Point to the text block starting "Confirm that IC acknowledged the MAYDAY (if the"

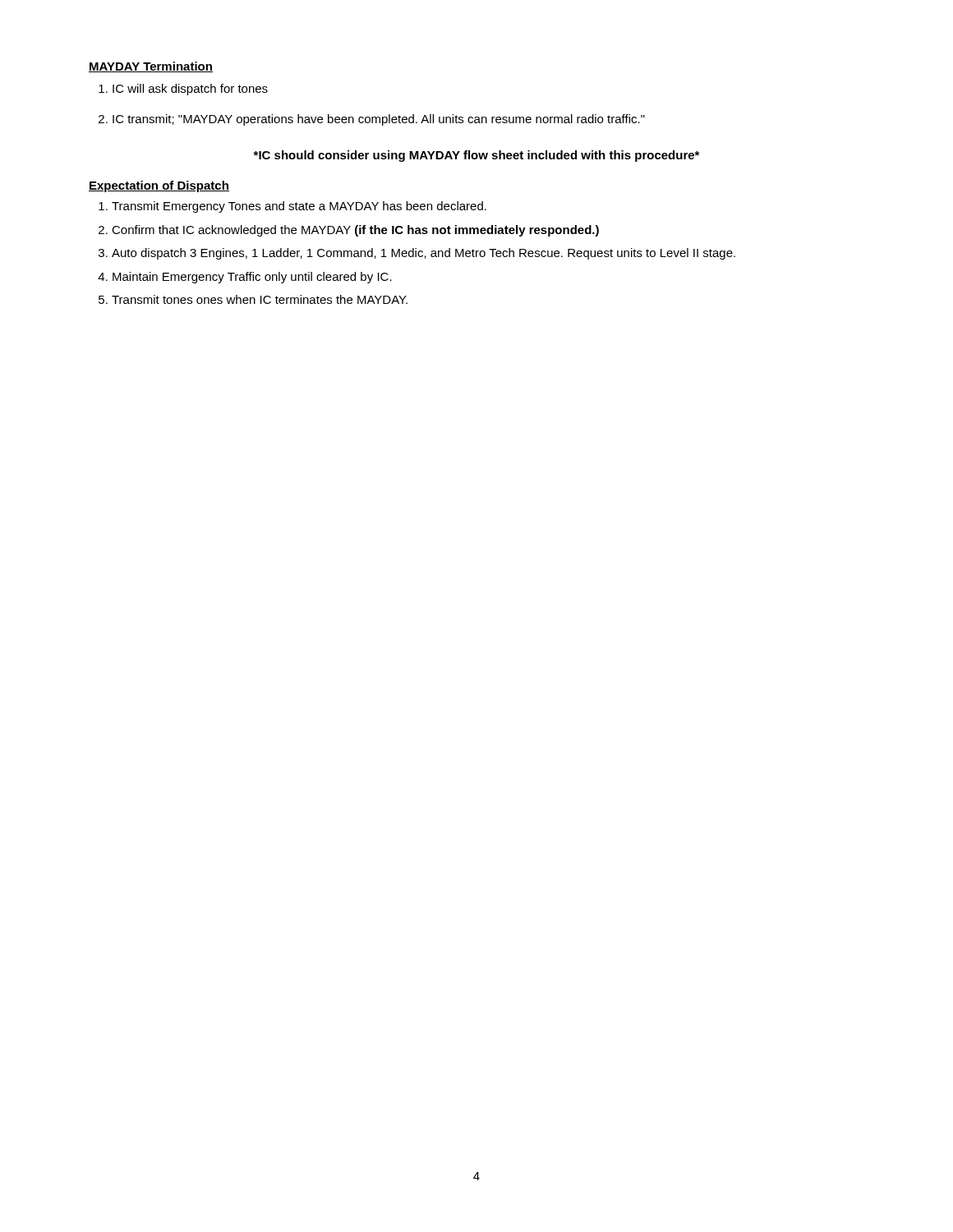[x=488, y=230]
